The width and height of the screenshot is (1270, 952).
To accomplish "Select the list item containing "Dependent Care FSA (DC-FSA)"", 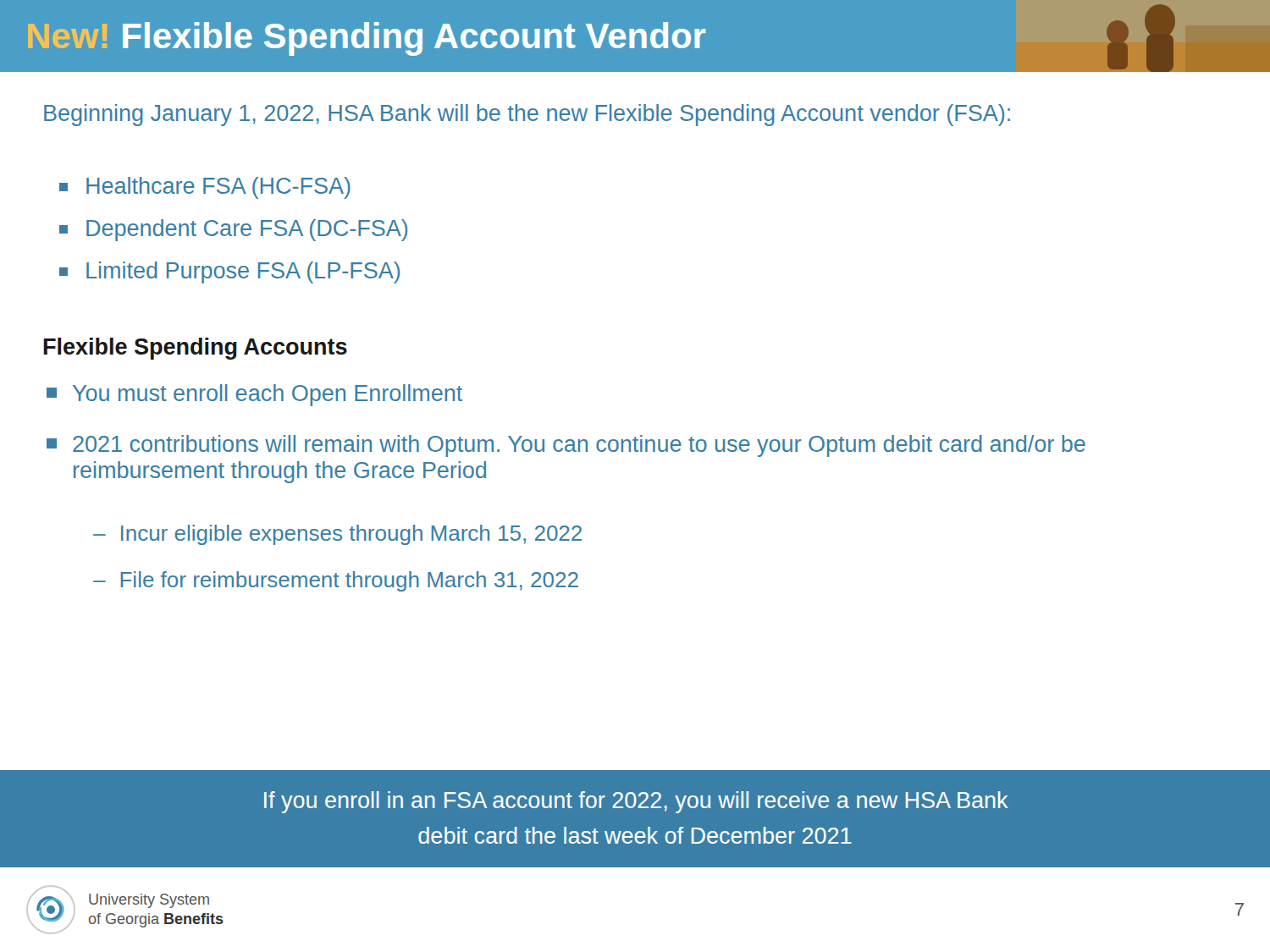I will click(x=234, y=228).
